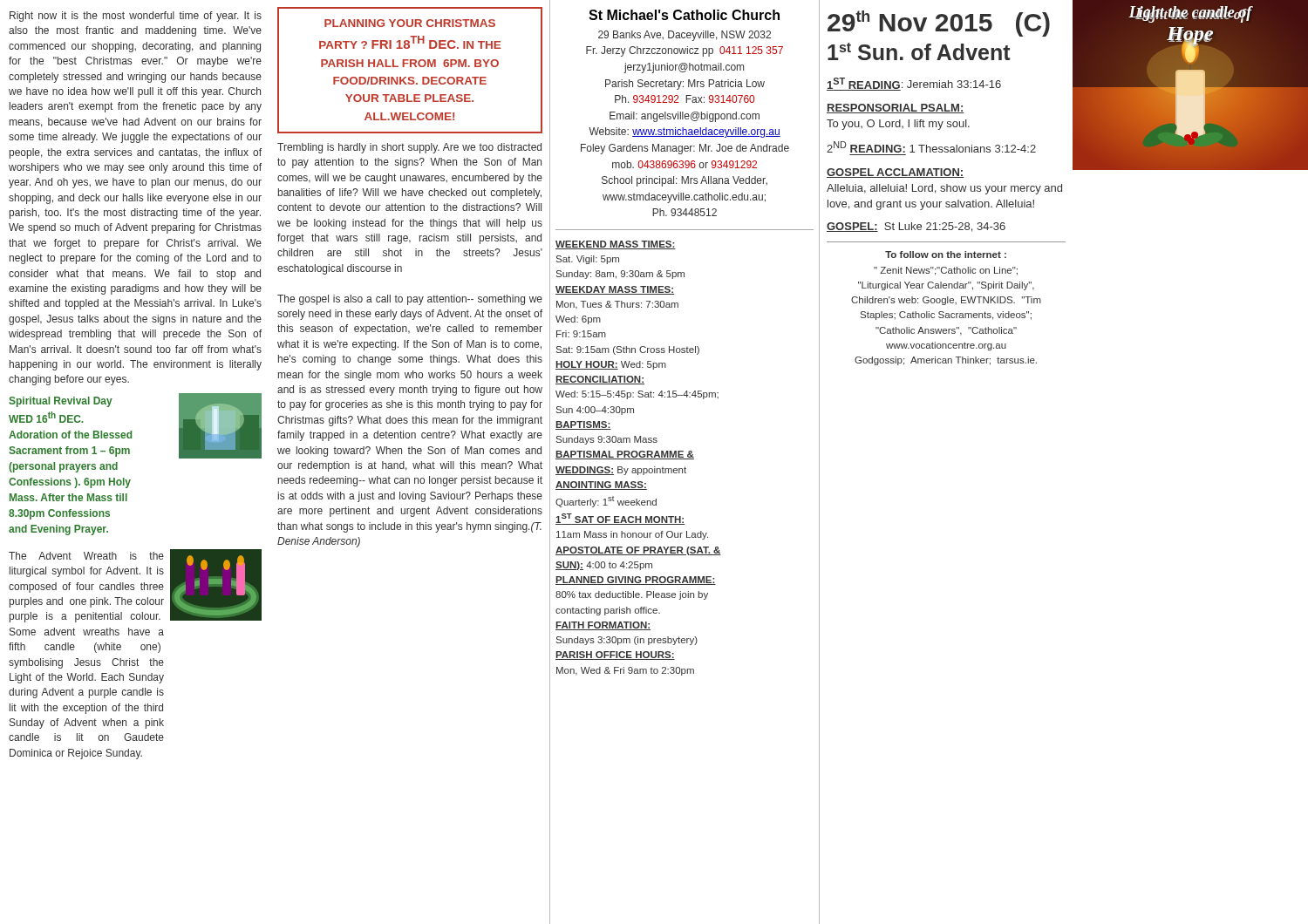The image size is (1308, 924).
Task: Select the text starting "The Advent Wreath is the"
Action: tap(86, 655)
